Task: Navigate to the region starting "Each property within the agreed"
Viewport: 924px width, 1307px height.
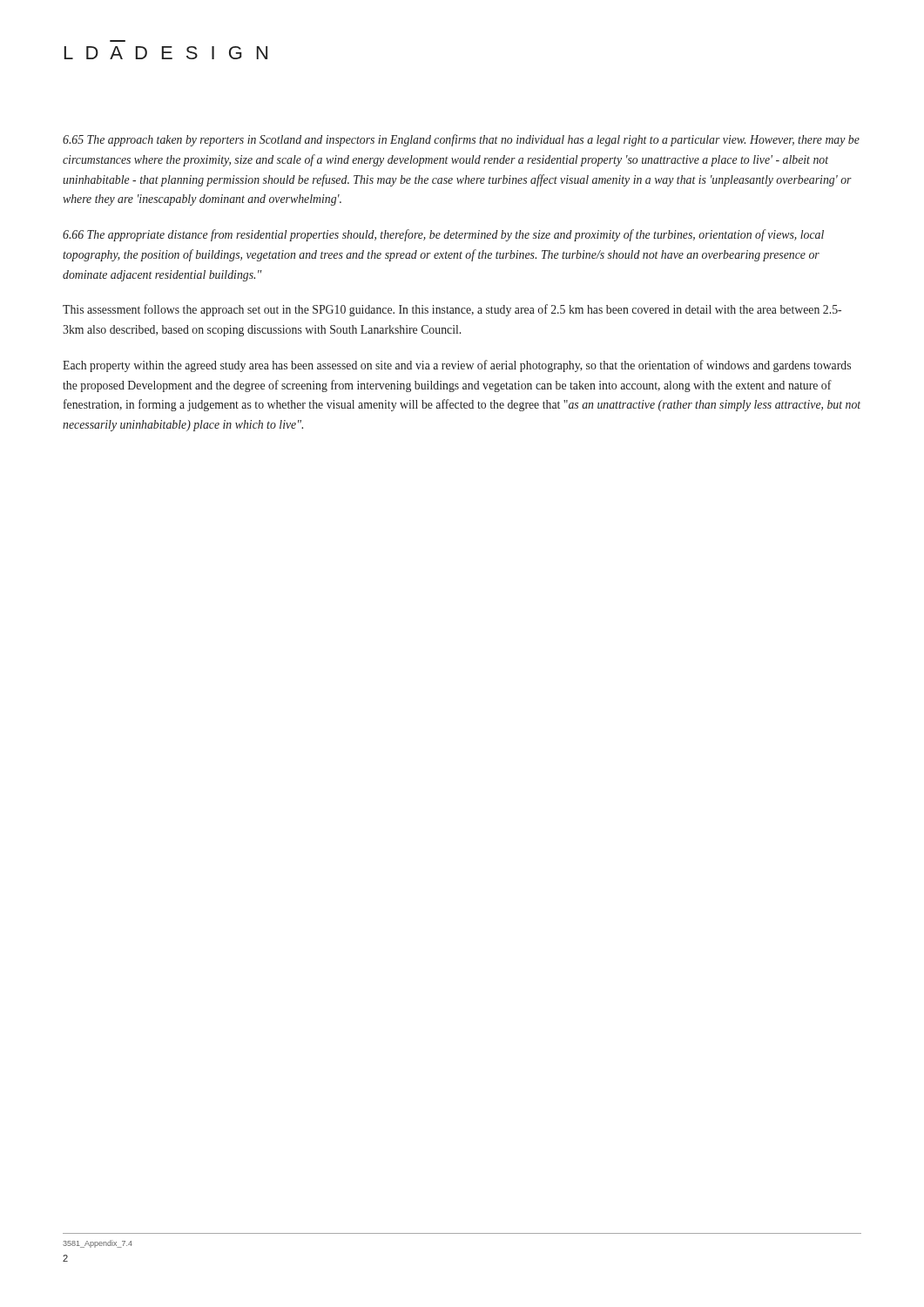Action: tap(462, 395)
